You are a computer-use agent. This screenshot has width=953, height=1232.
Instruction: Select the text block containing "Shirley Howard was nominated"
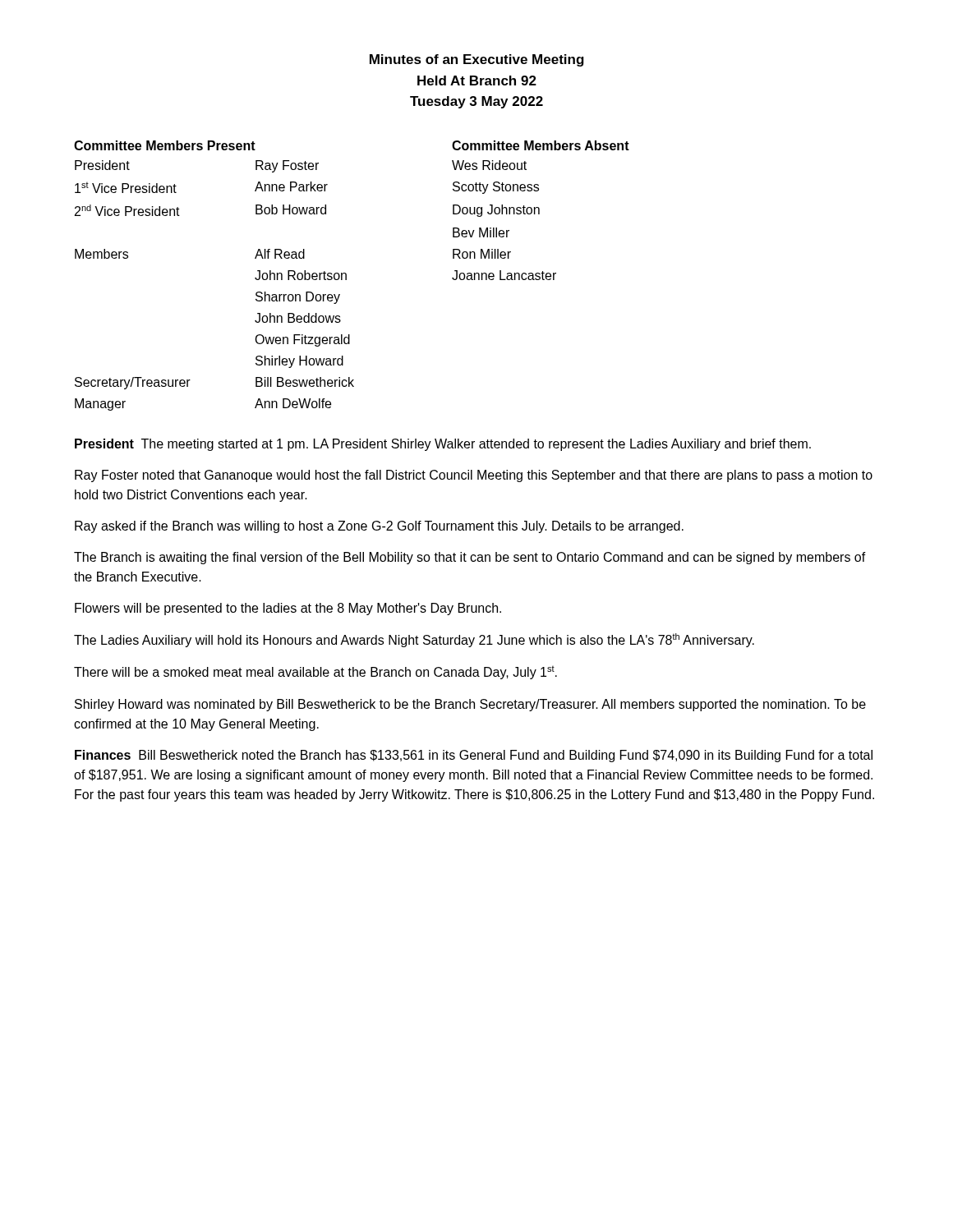pyautogui.click(x=470, y=714)
